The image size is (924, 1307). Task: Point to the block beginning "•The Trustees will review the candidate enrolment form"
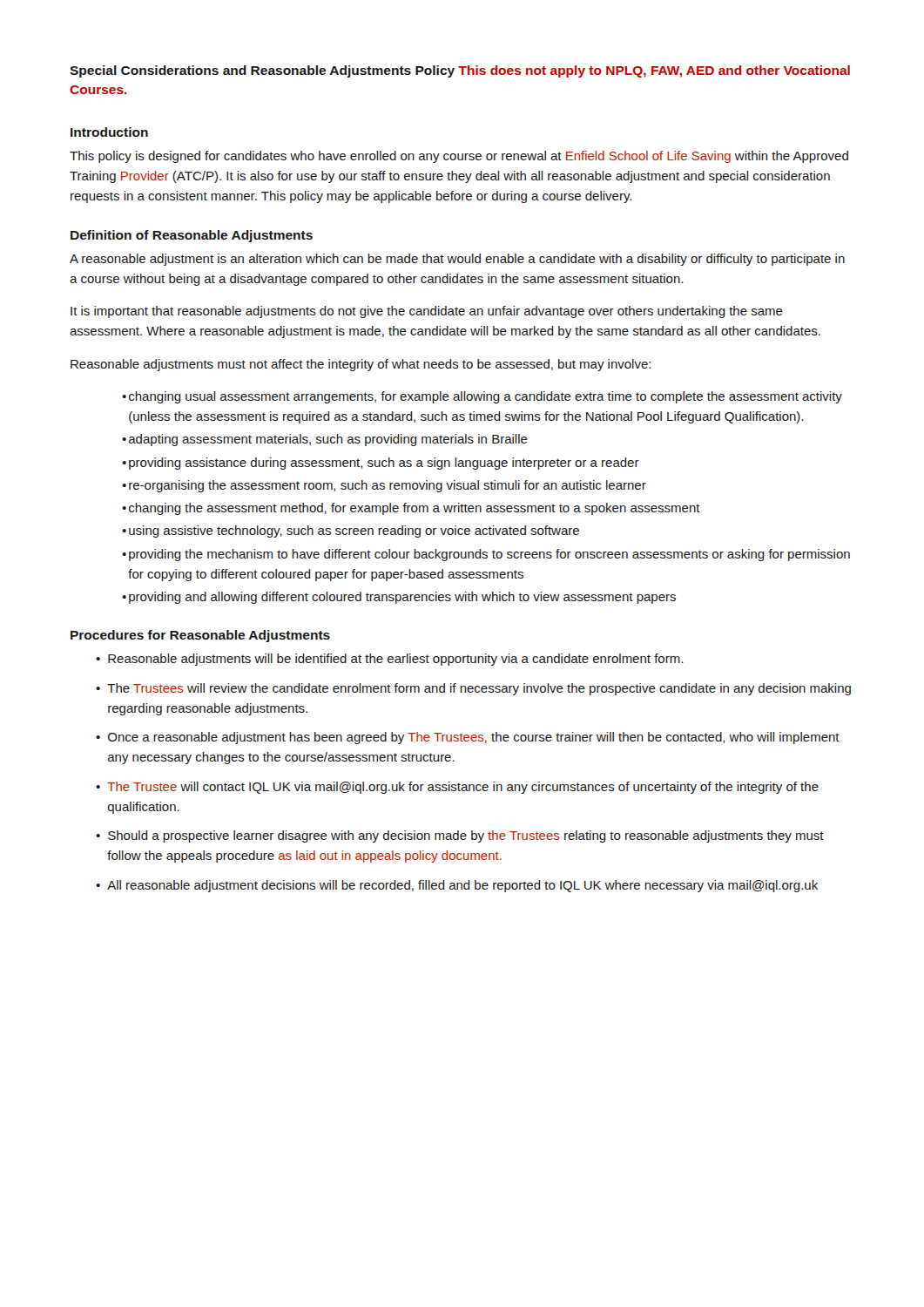pos(475,698)
